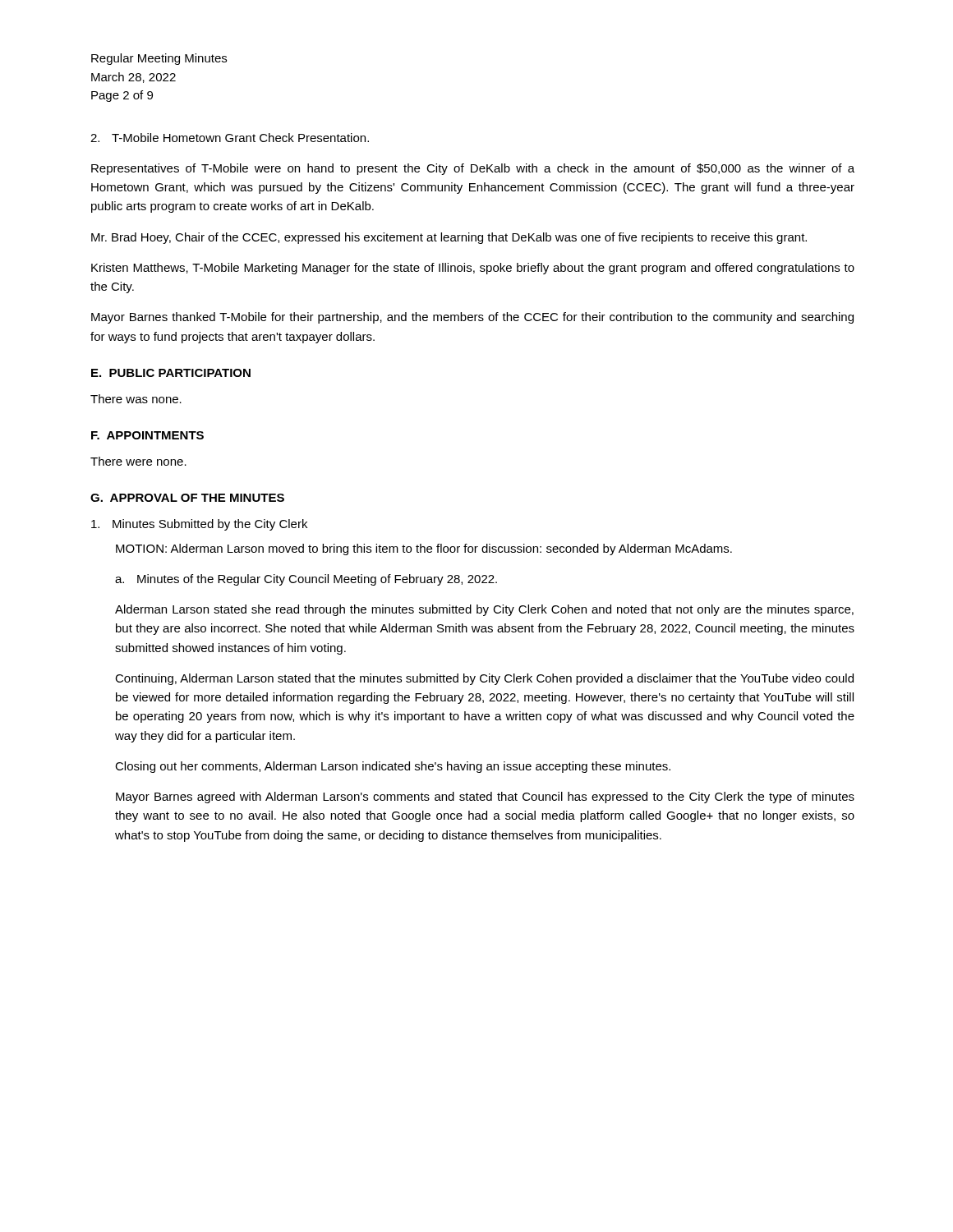This screenshot has width=953, height=1232.
Task: Point to the region starting "G. APPROVAL OF THE MINUTES"
Action: [x=187, y=498]
